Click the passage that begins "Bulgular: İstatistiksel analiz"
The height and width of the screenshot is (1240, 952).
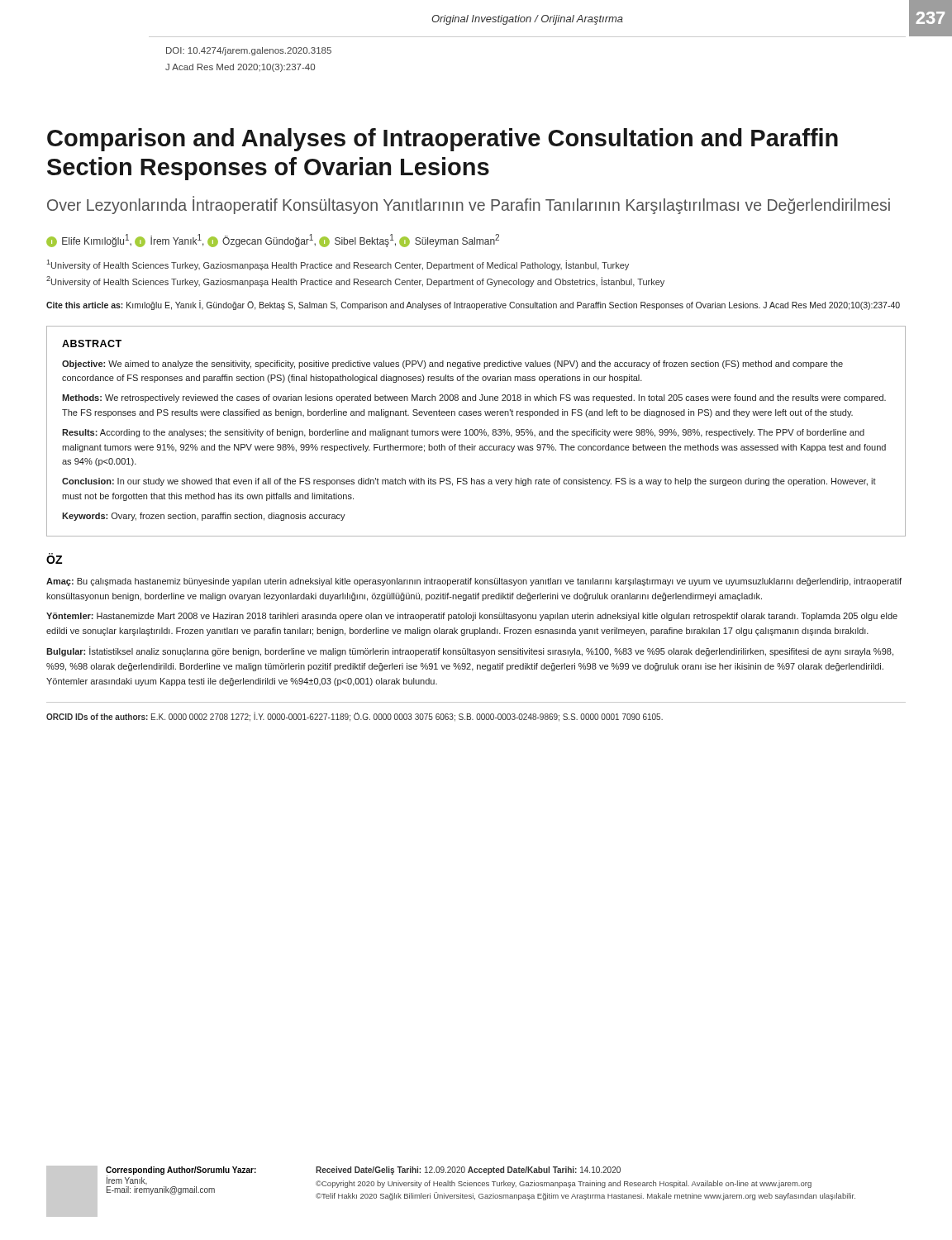coord(470,666)
